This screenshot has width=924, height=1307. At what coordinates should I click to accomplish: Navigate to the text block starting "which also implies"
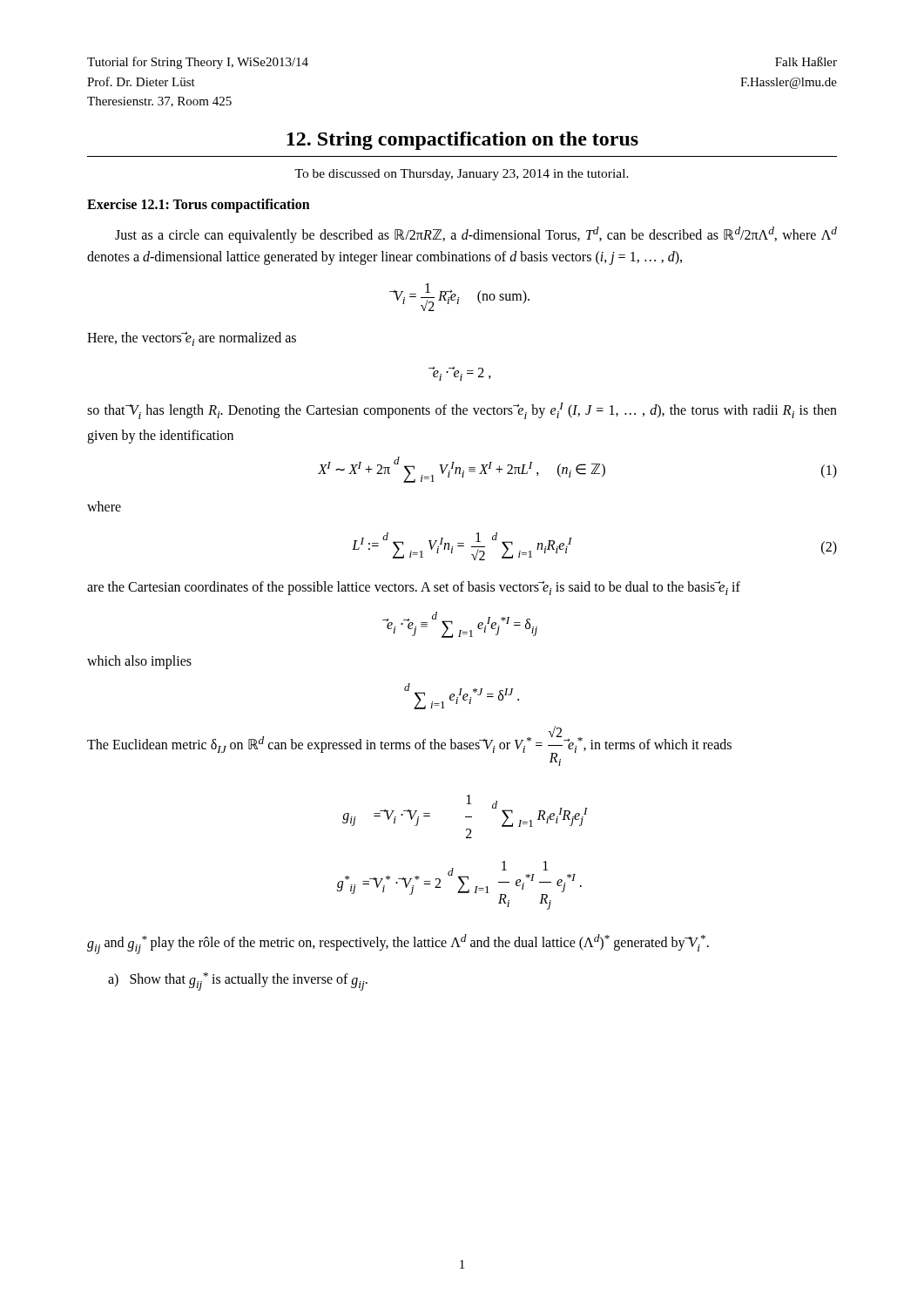tap(139, 661)
